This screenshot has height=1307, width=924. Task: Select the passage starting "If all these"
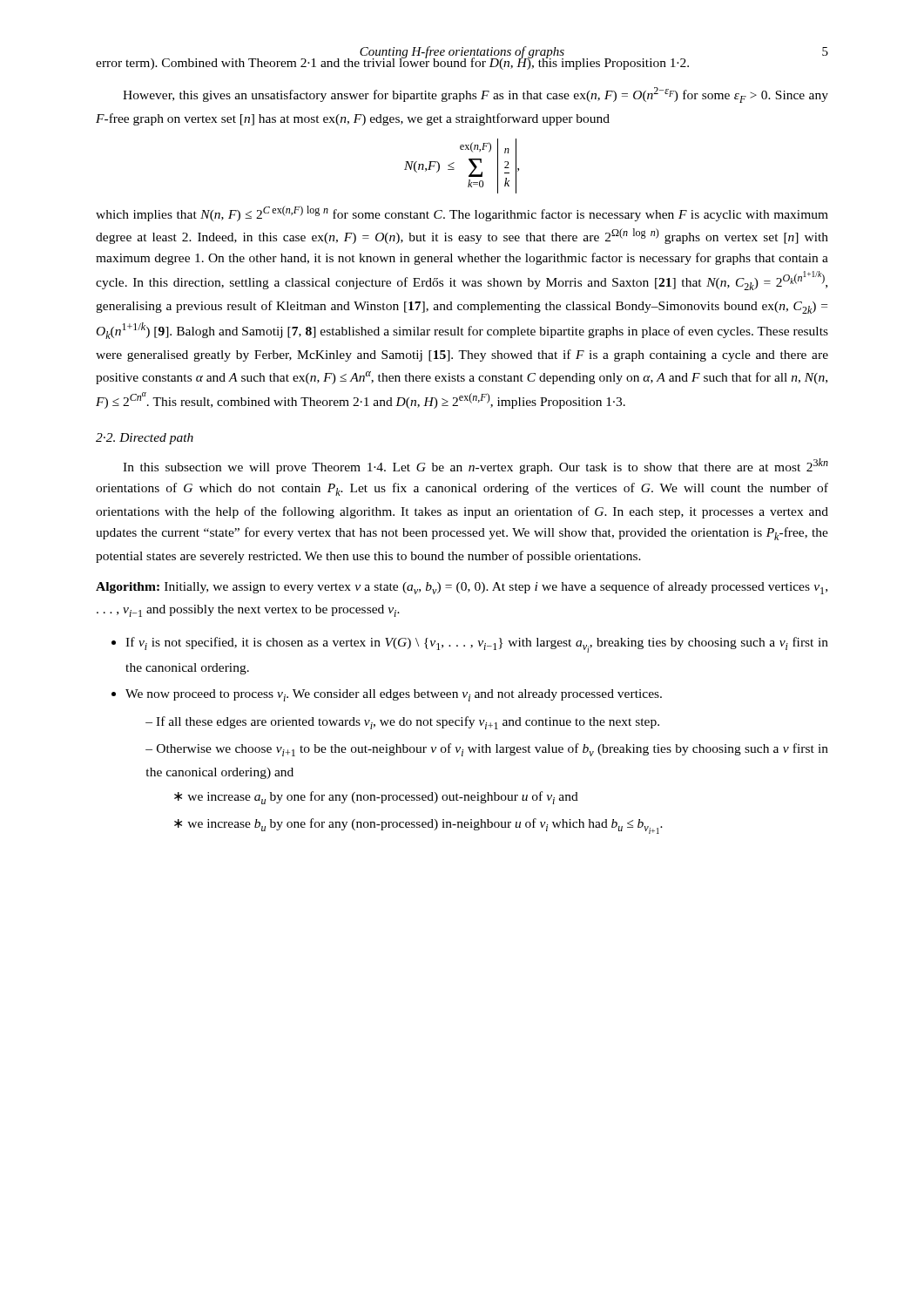tap(487, 723)
